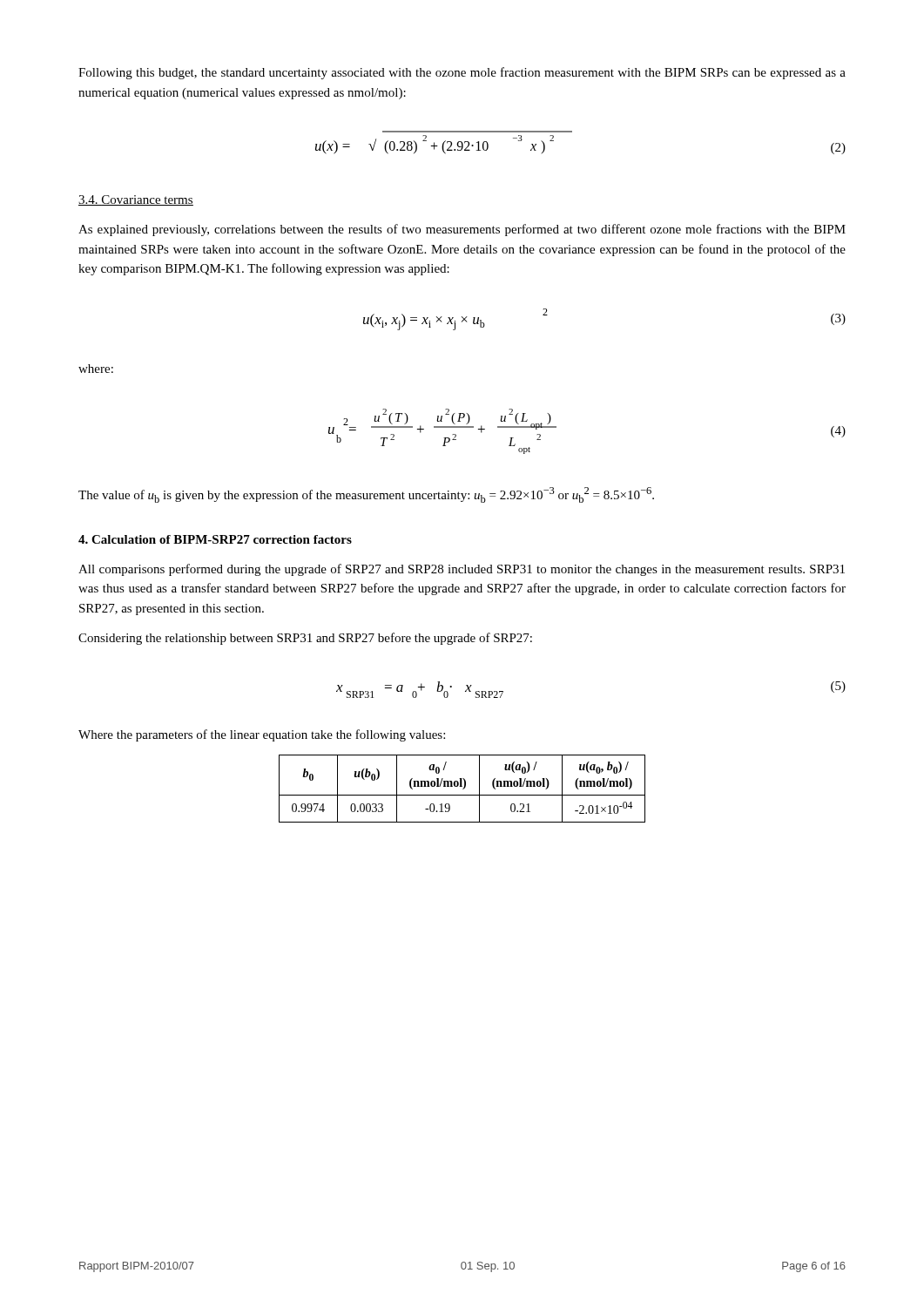Click on the text block with the text "Following this budget, the standard uncertainty associated with"
Viewport: 924px width, 1307px height.
462,82
